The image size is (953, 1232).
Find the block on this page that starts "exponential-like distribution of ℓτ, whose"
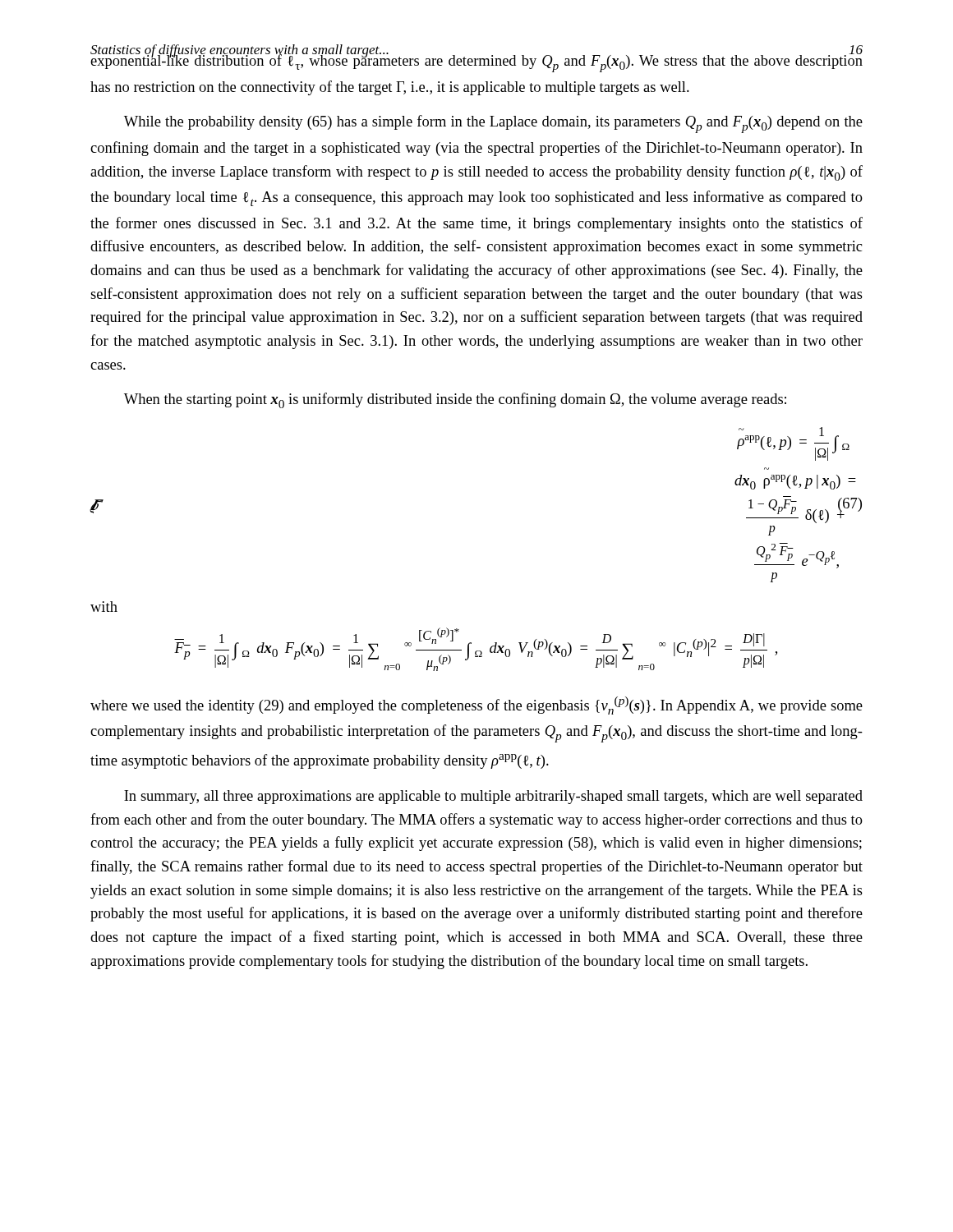476,74
